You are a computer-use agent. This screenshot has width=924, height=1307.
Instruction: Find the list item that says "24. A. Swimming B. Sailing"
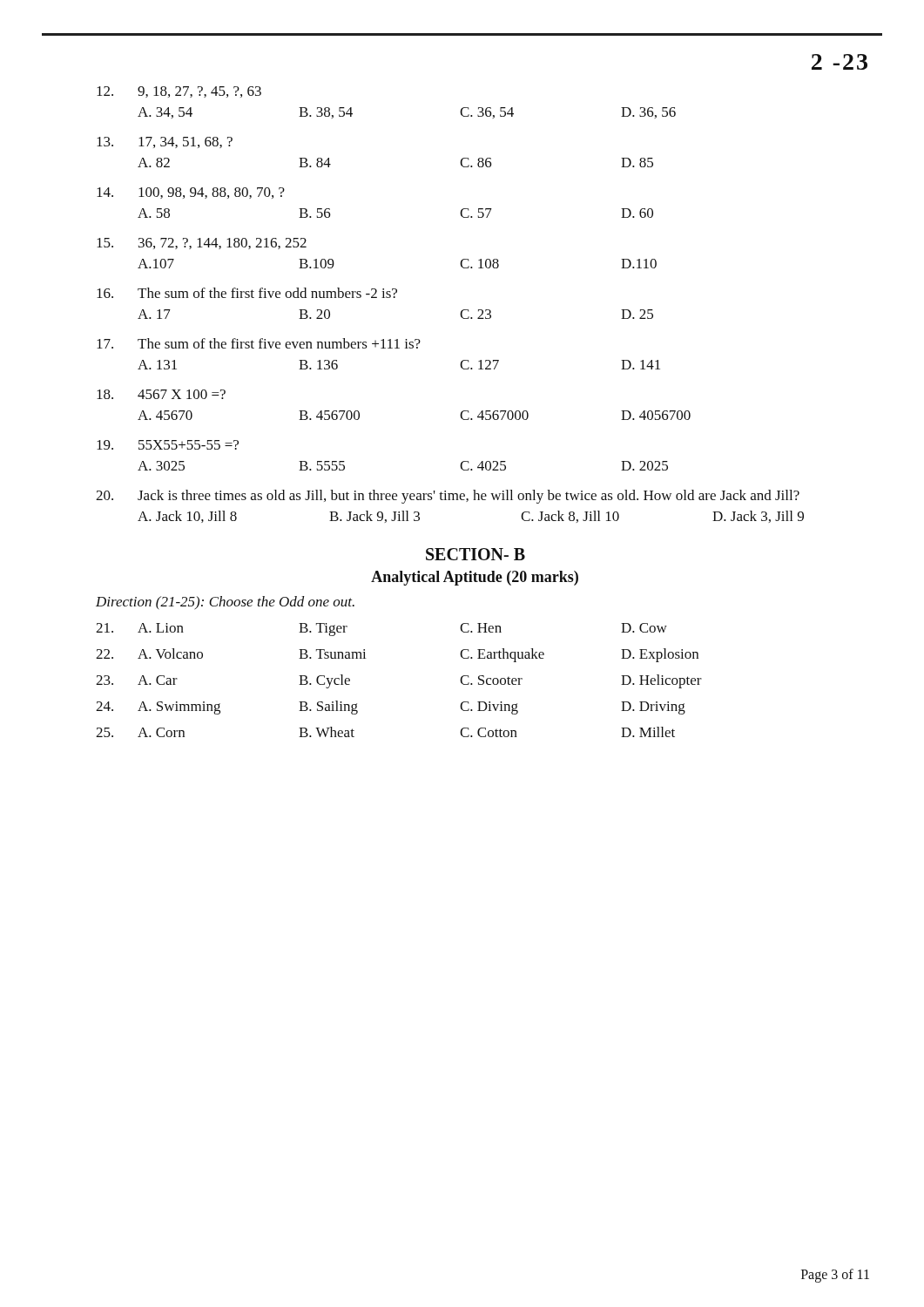[x=475, y=707]
